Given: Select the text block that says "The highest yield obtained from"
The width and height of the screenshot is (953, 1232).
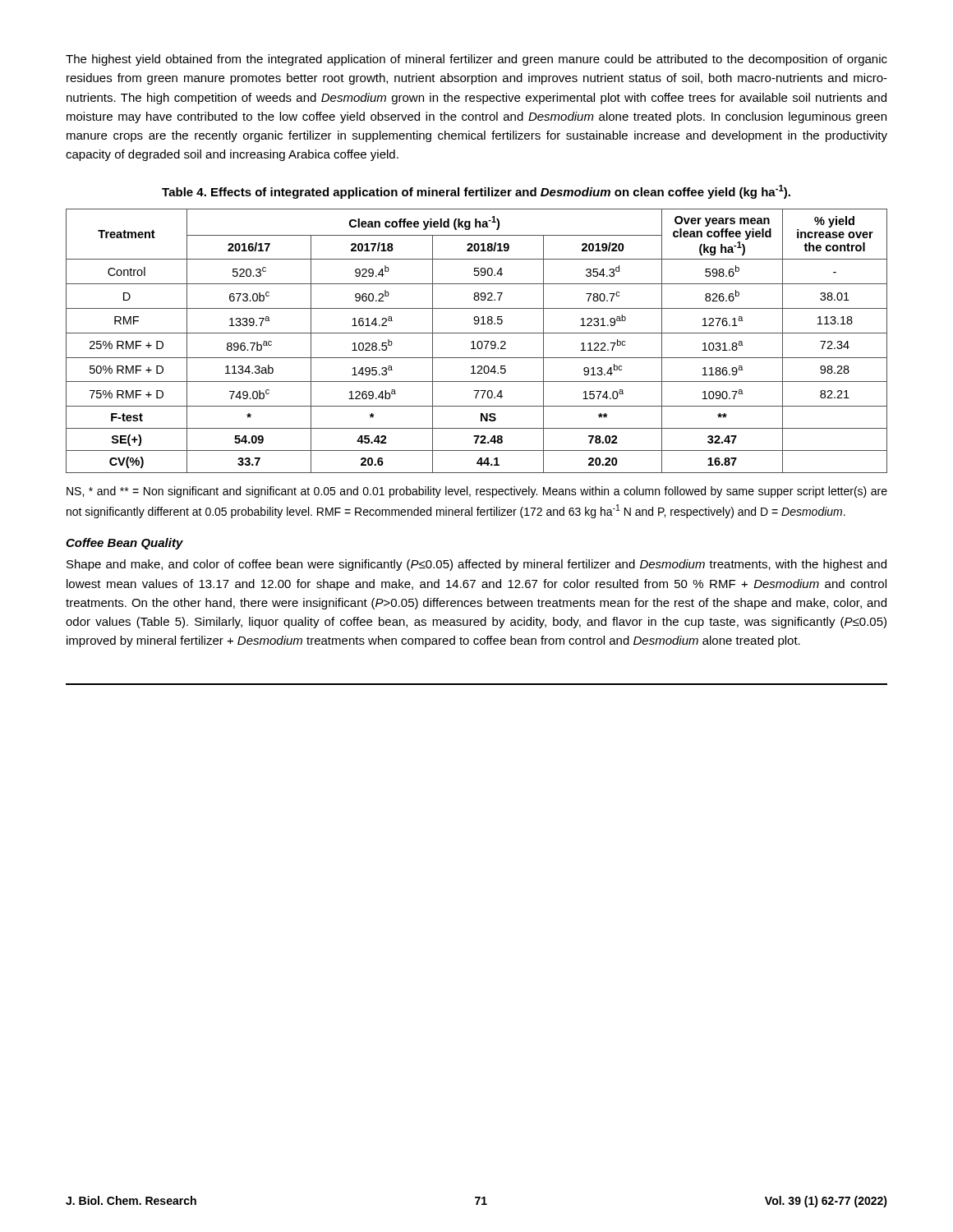Looking at the screenshot, I should tap(476, 106).
